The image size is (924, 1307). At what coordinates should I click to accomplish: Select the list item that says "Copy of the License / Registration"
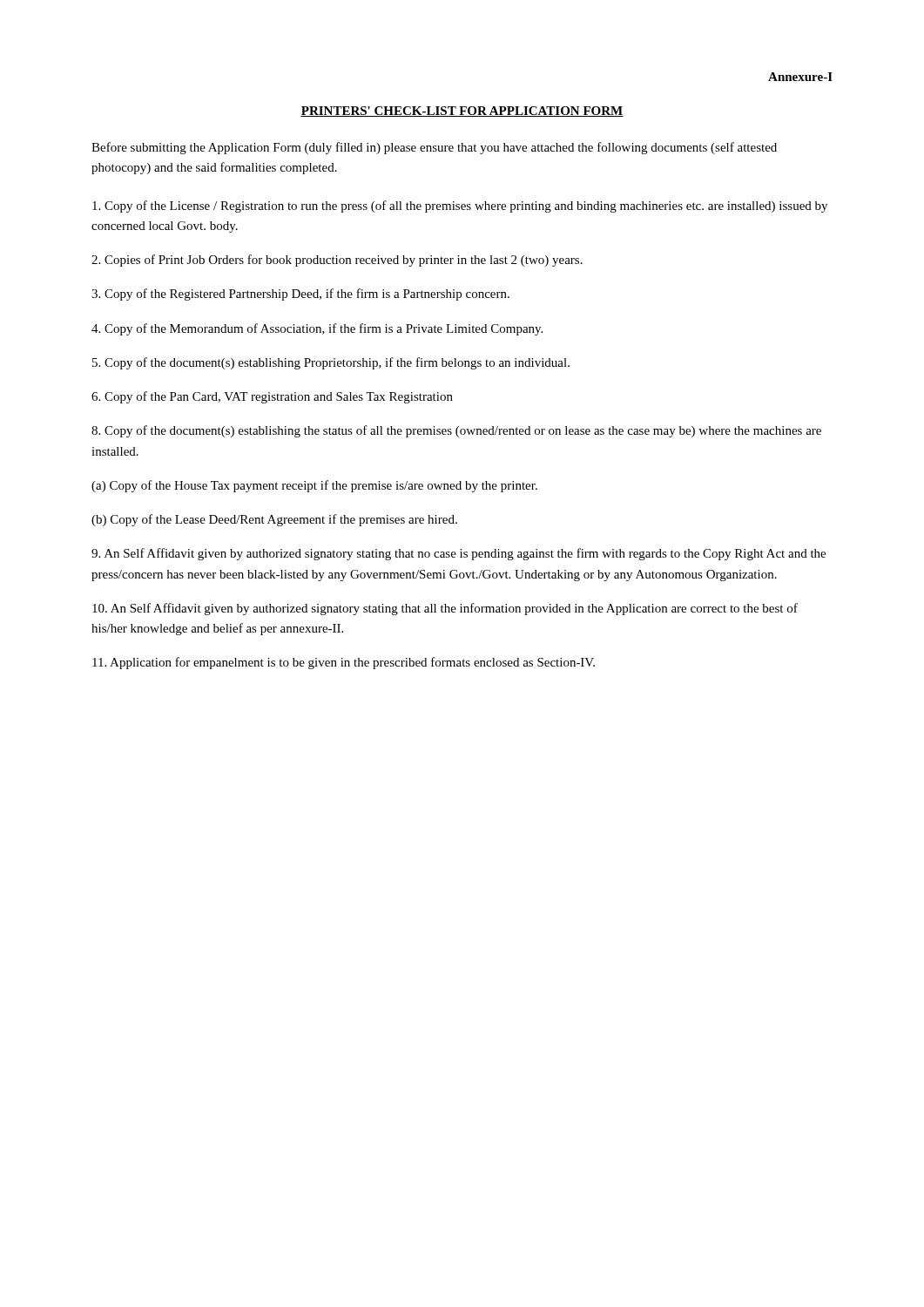pyautogui.click(x=460, y=215)
